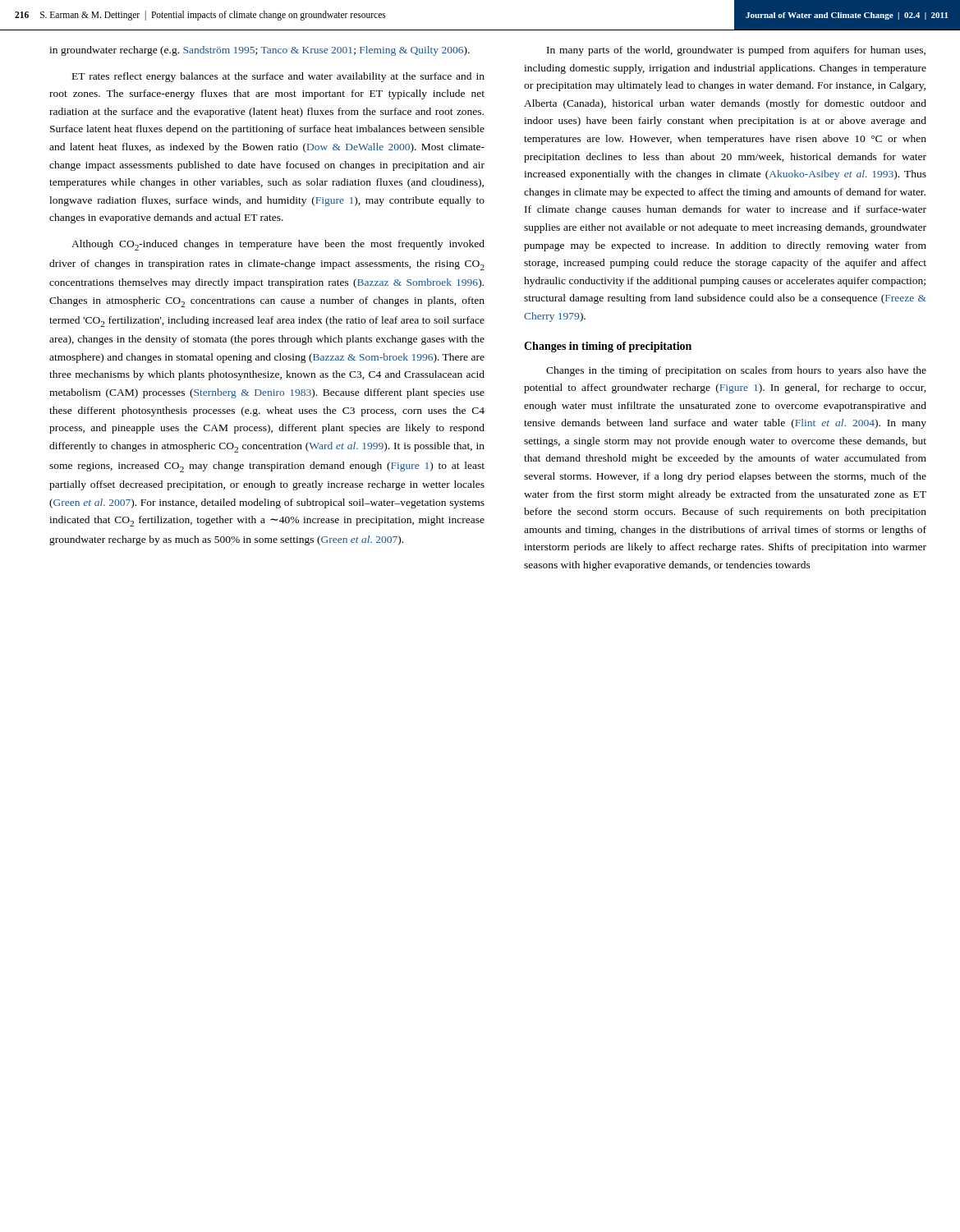This screenshot has width=960, height=1232.
Task: Click on the block starting "in groundwater recharge"
Action: click(267, 50)
